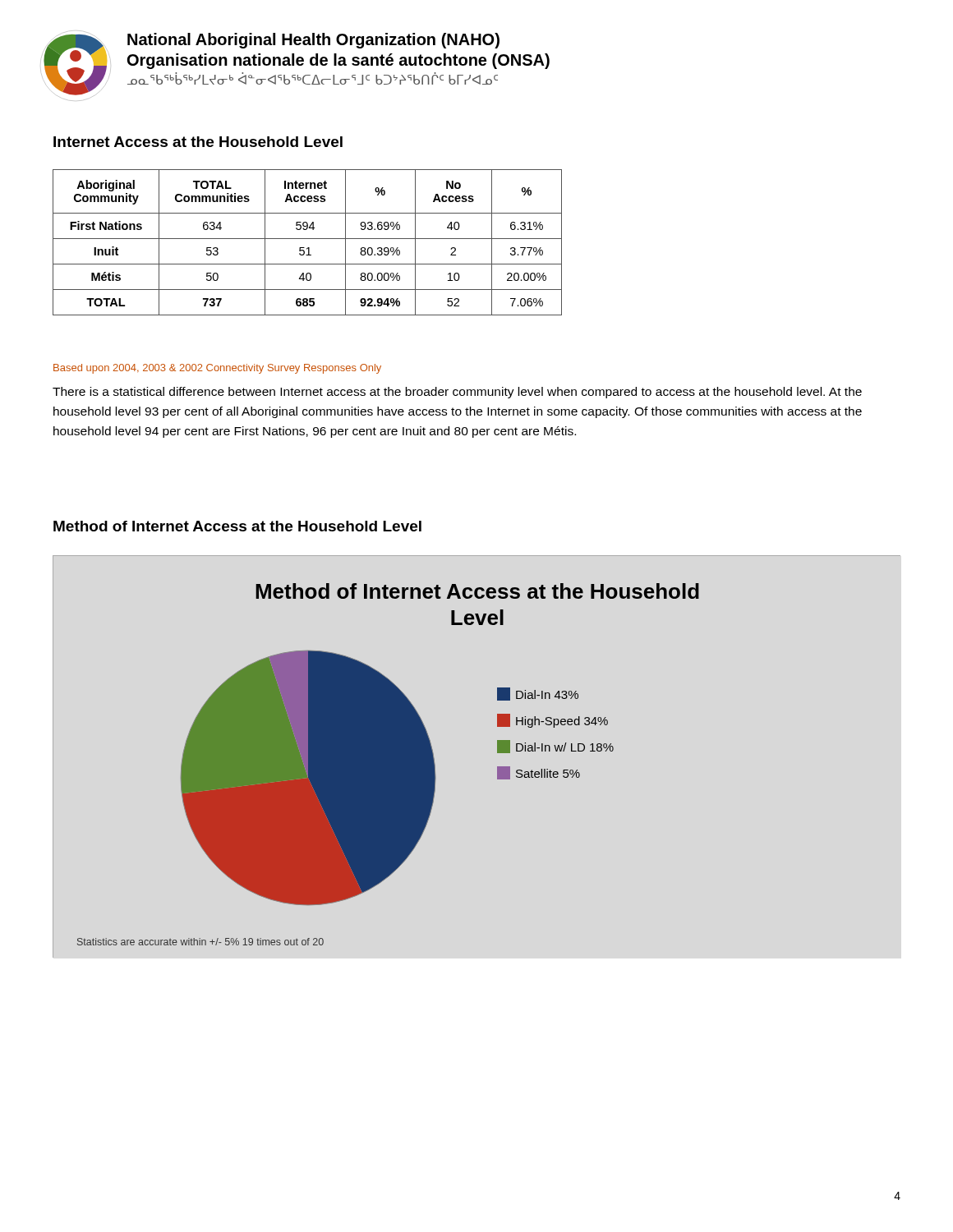Find the passage starting "Internet Access at the Household Level"
The width and height of the screenshot is (953, 1232).
click(x=198, y=142)
